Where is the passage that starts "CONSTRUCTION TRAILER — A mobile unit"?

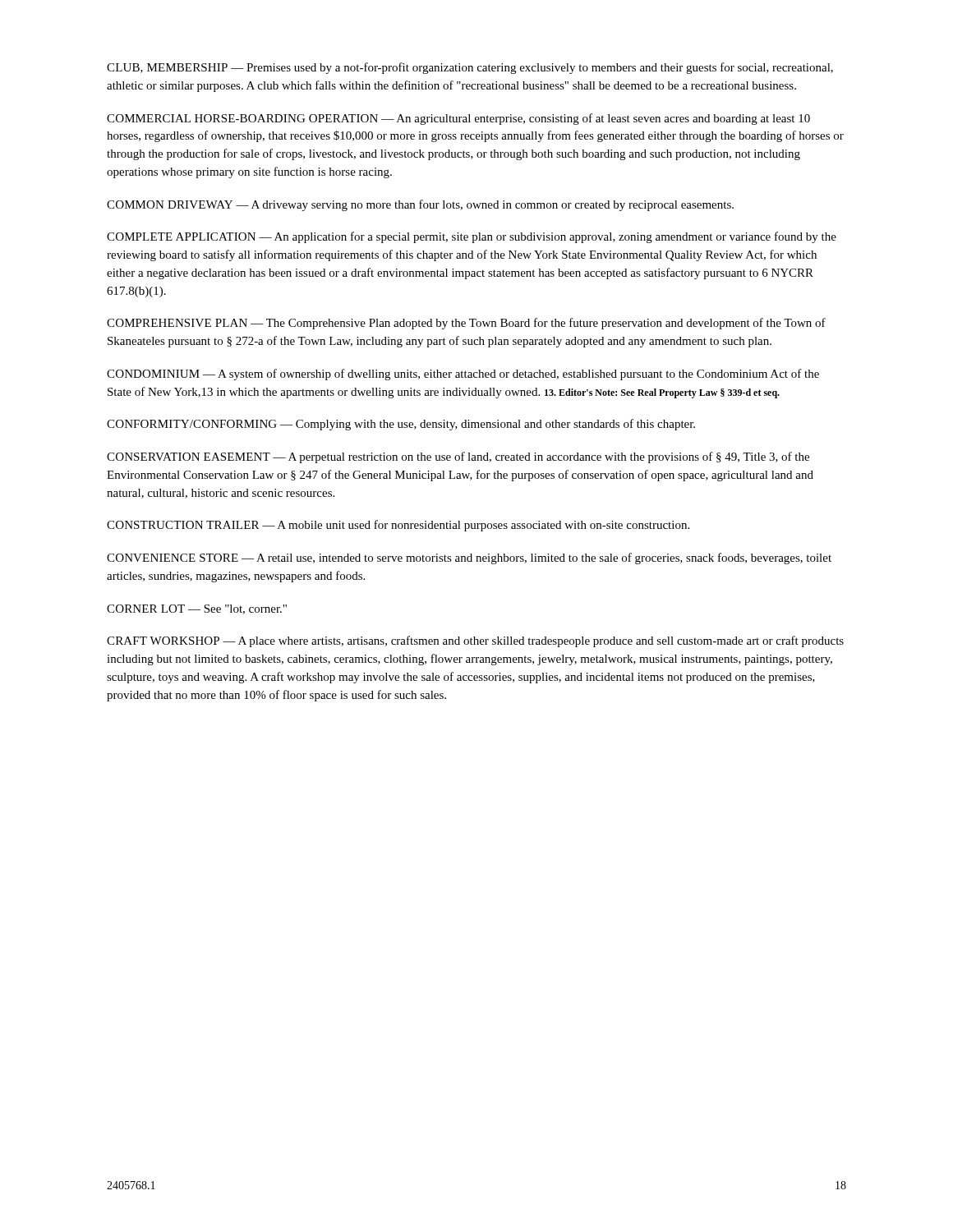[x=399, y=525]
